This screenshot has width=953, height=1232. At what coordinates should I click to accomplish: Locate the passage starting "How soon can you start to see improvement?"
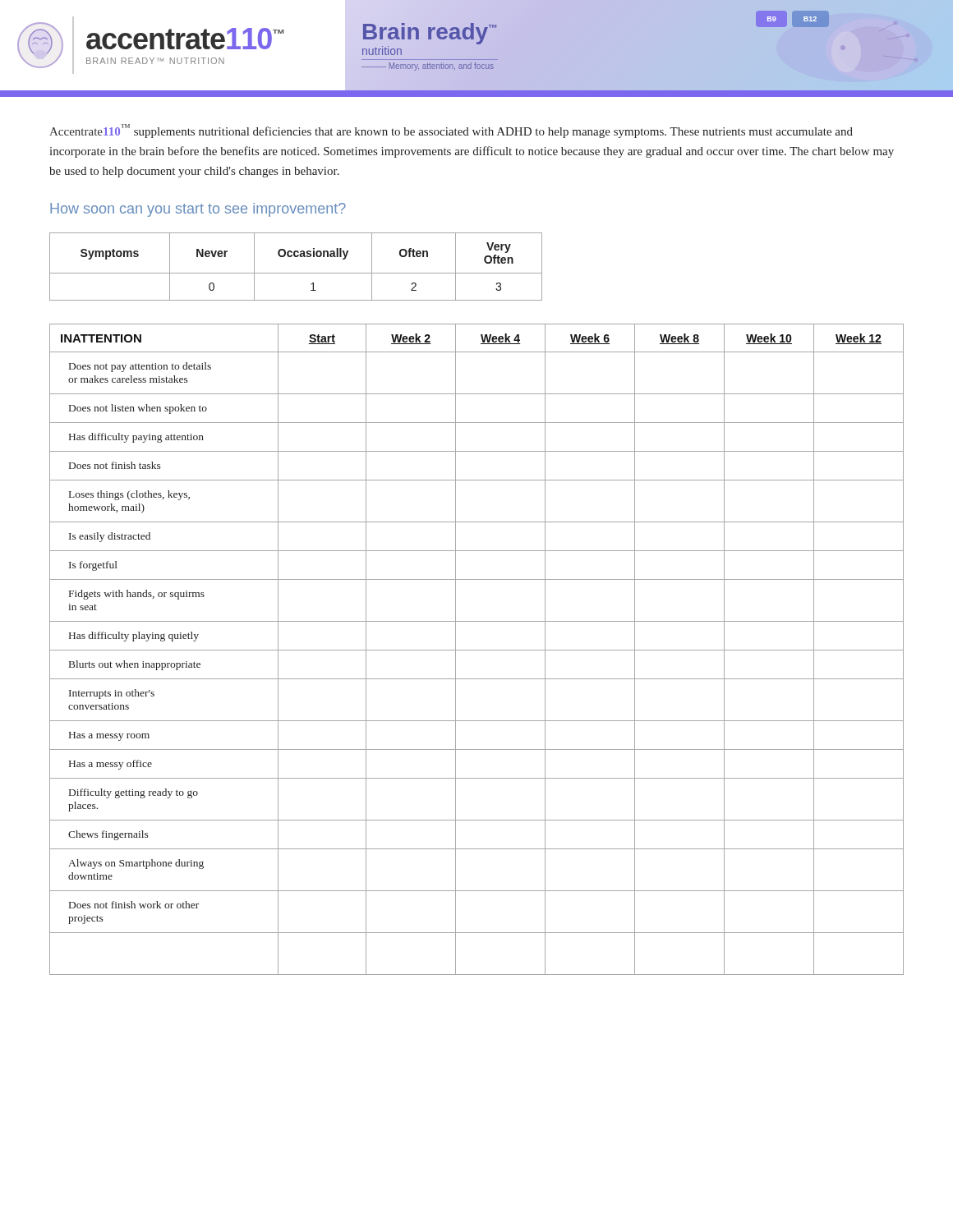click(198, 209)
